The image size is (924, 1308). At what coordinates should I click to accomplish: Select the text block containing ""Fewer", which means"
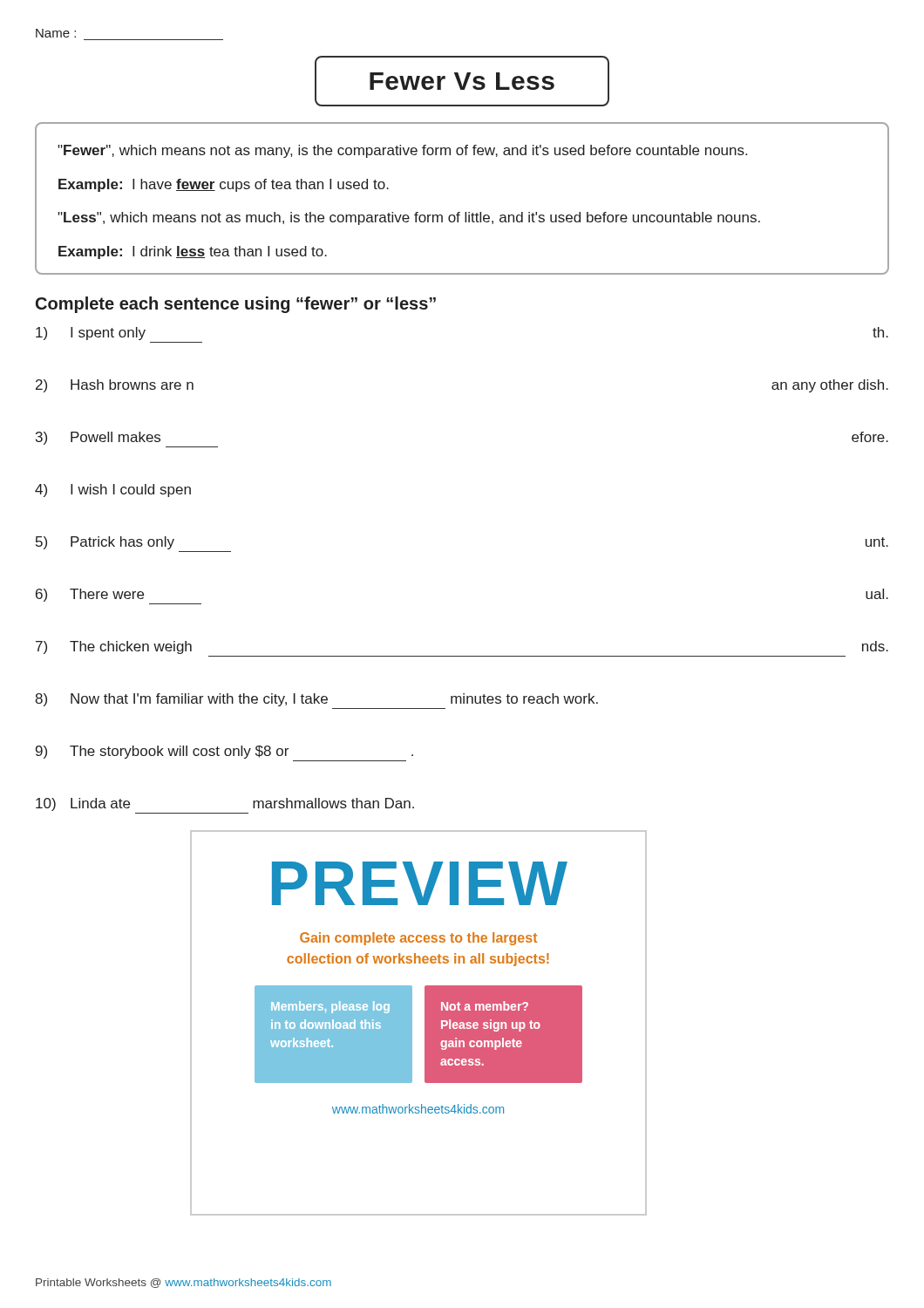(462, 201)
